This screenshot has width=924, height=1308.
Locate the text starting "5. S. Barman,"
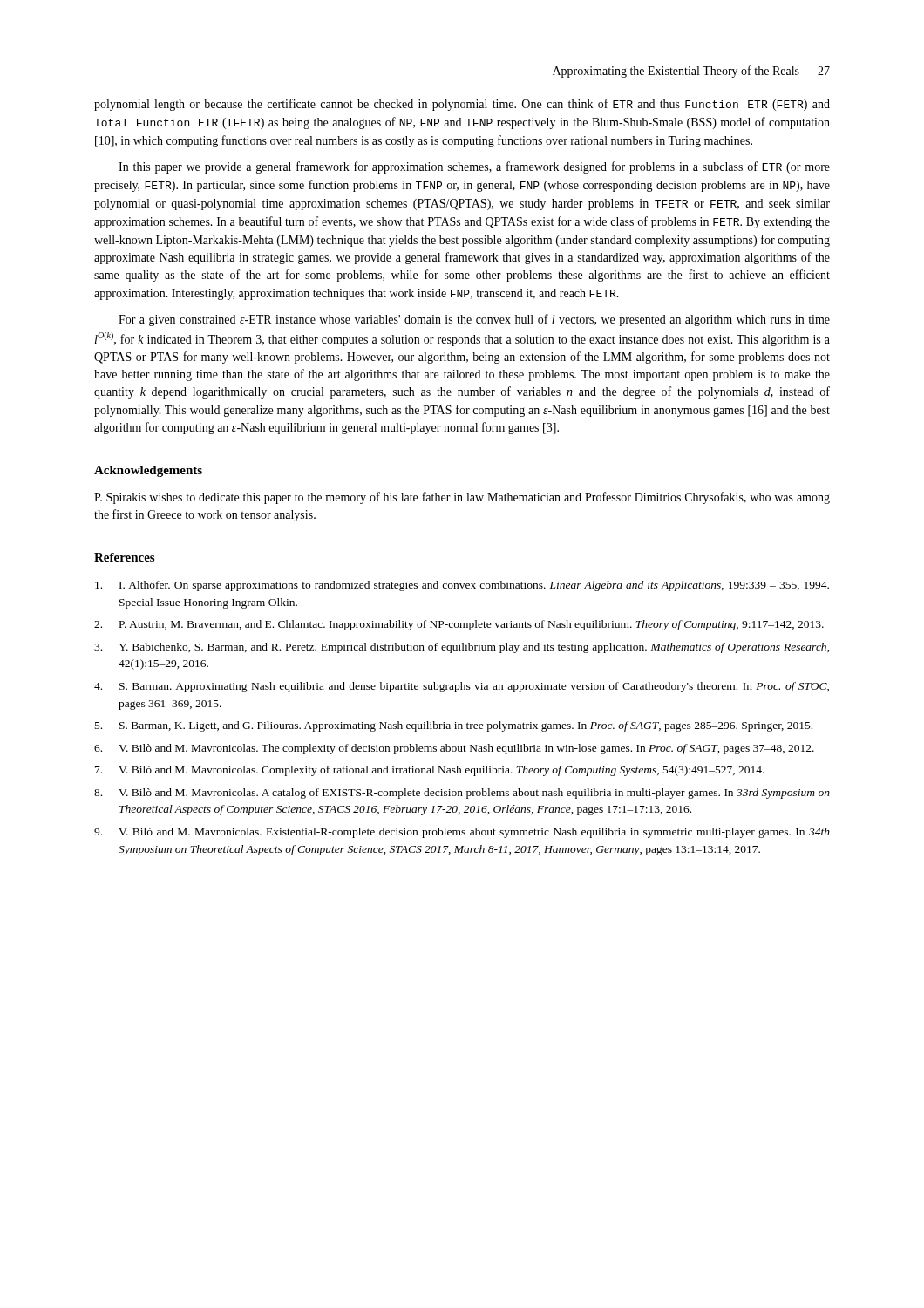pyautogui.click(x=462, y=725)
